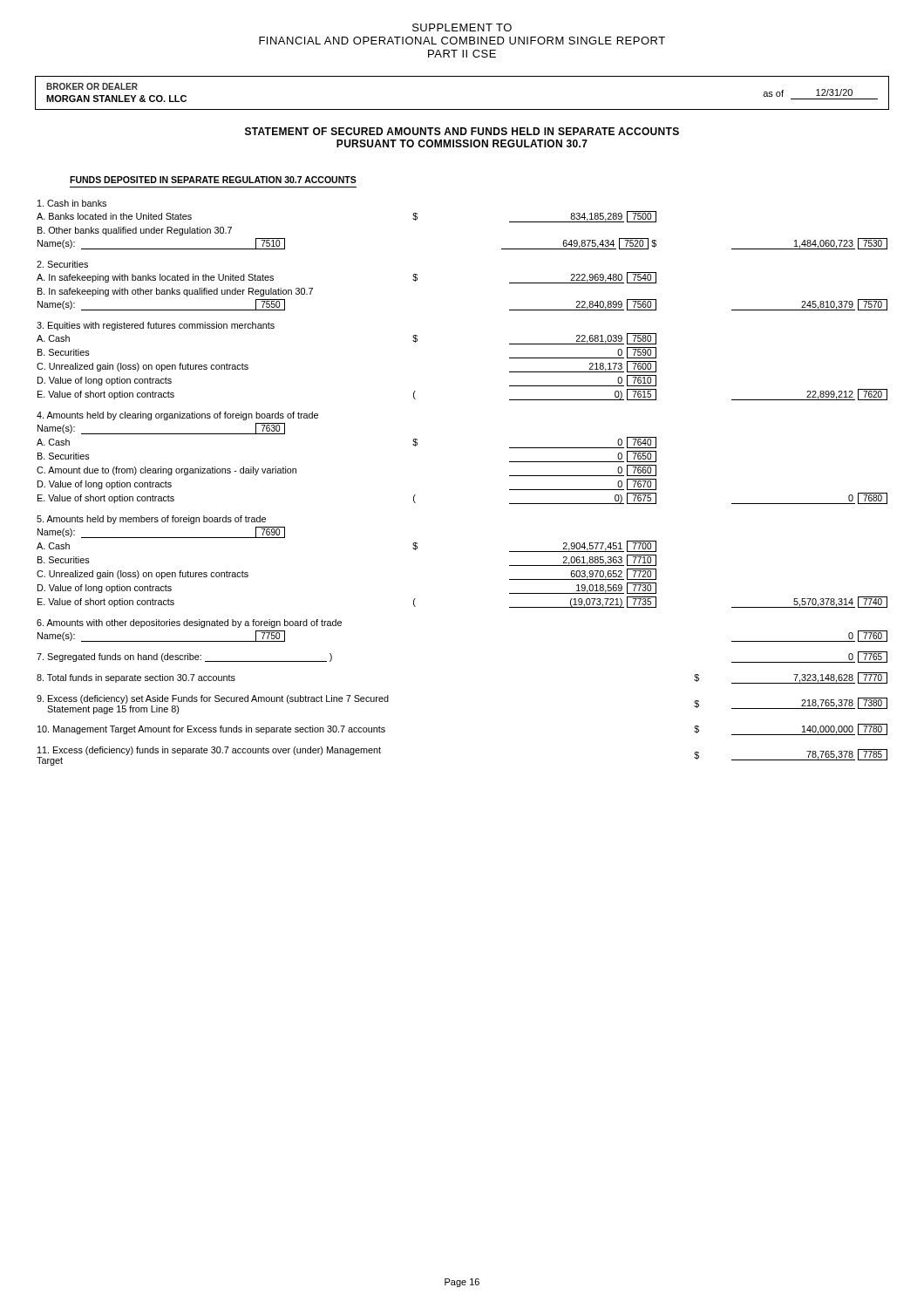The image size is (924, 1308).
Task: Find the table that mentions "BROKER OR DEALER MORGAN STANLEY"
Action: pos(462,93)
